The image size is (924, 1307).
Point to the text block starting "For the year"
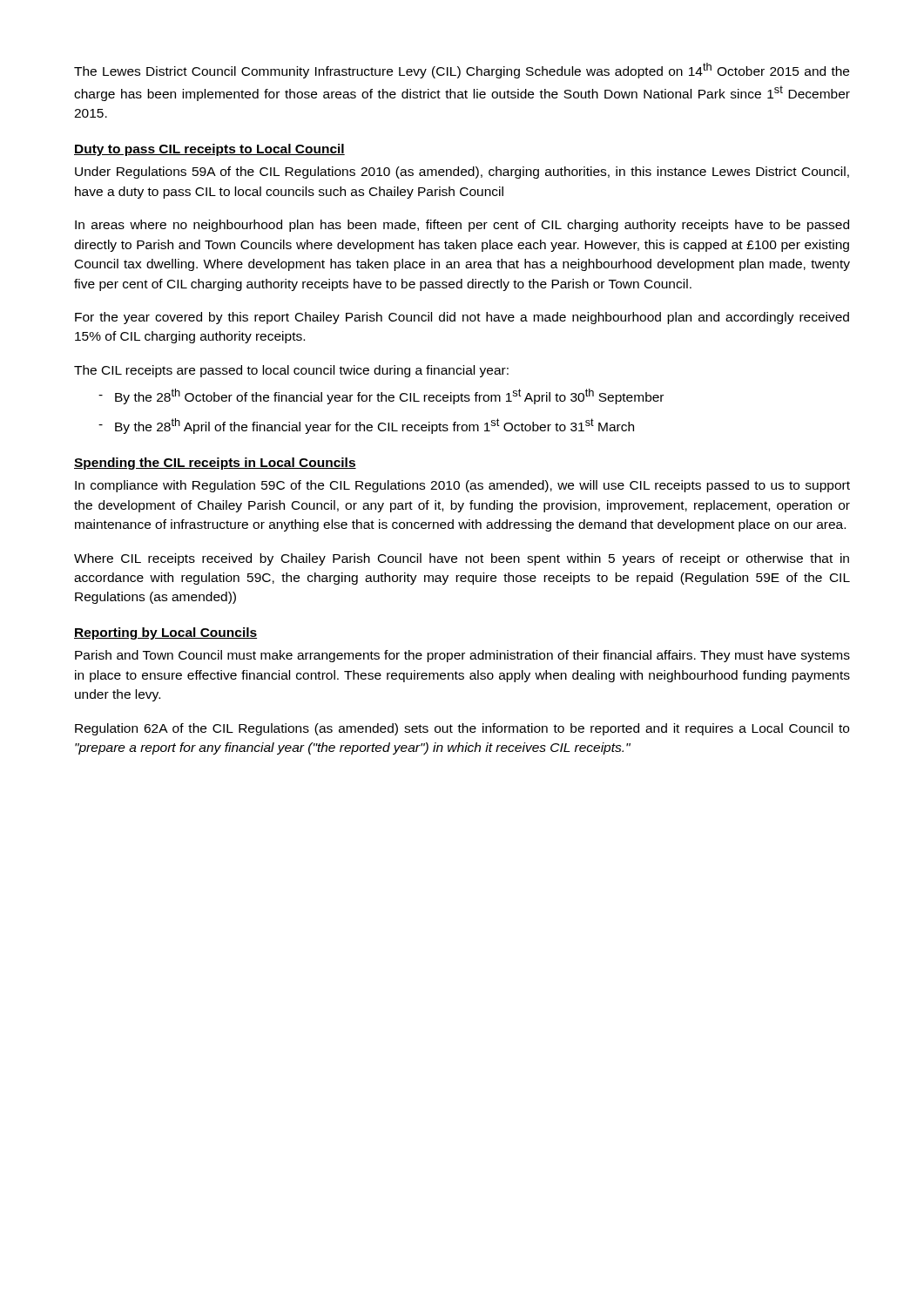pyautogui.click(x=462, y=327)
